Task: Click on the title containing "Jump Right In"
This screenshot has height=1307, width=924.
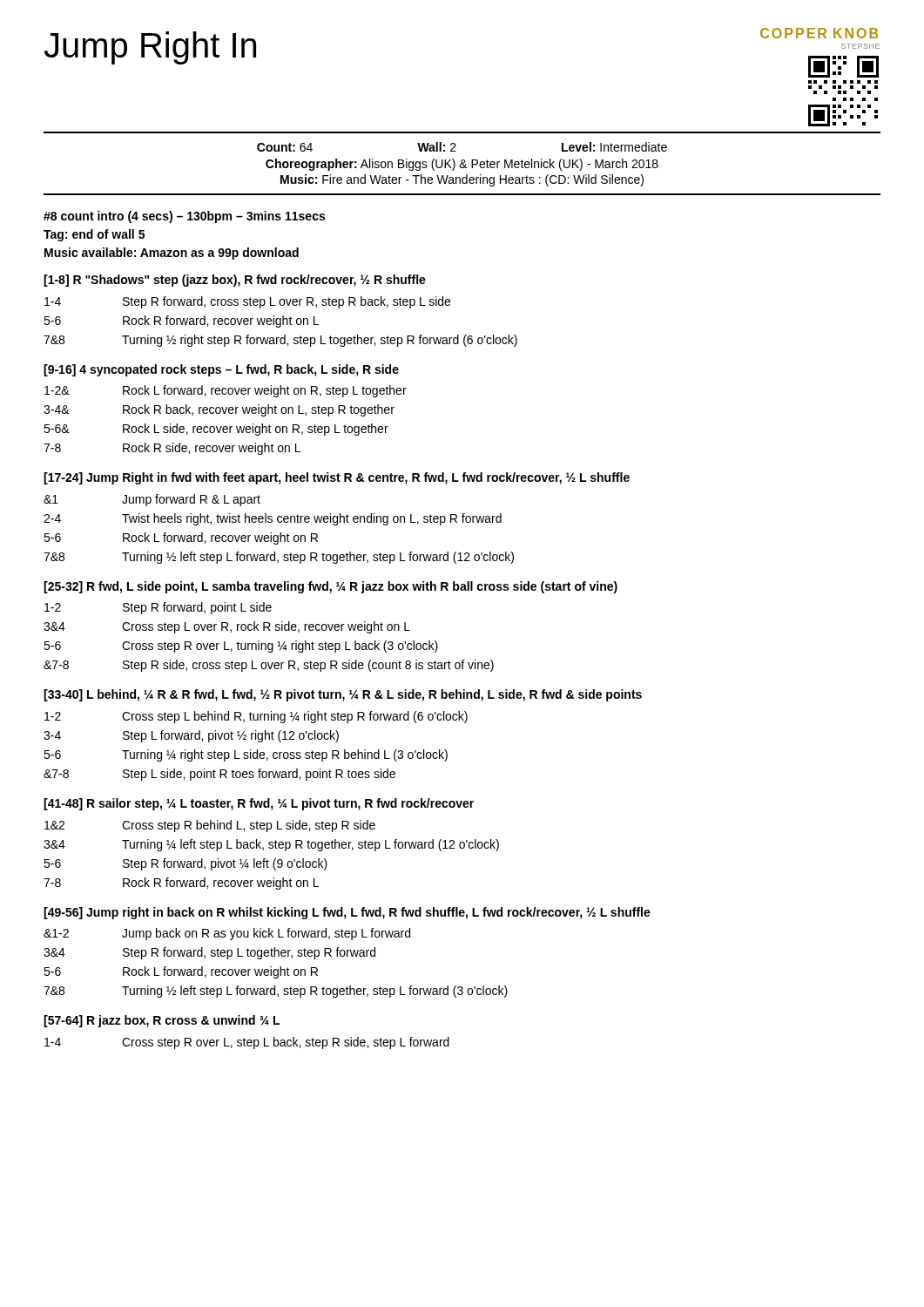Action: tap(151, 45)
